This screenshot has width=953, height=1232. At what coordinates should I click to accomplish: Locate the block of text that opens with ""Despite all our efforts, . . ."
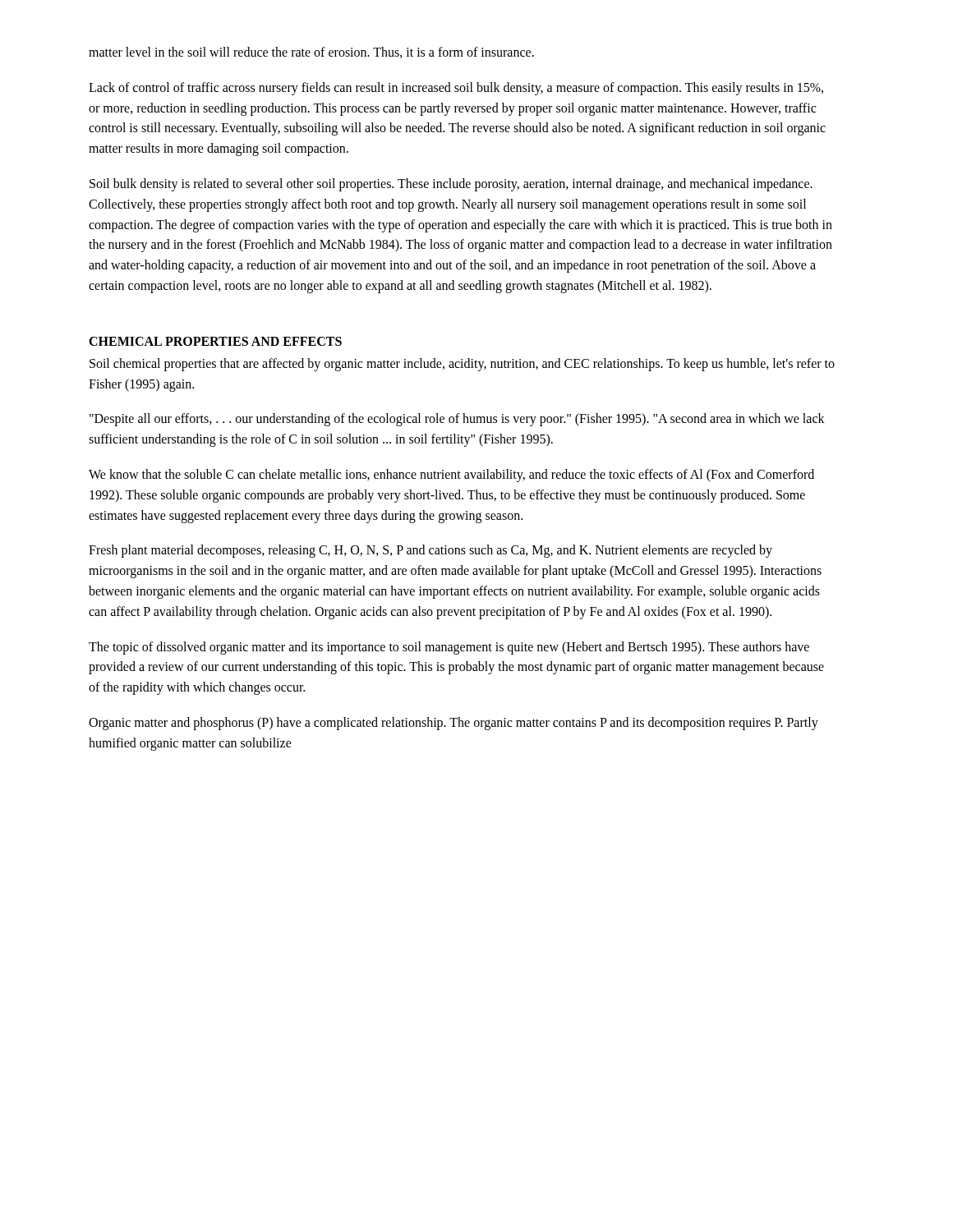457,429
